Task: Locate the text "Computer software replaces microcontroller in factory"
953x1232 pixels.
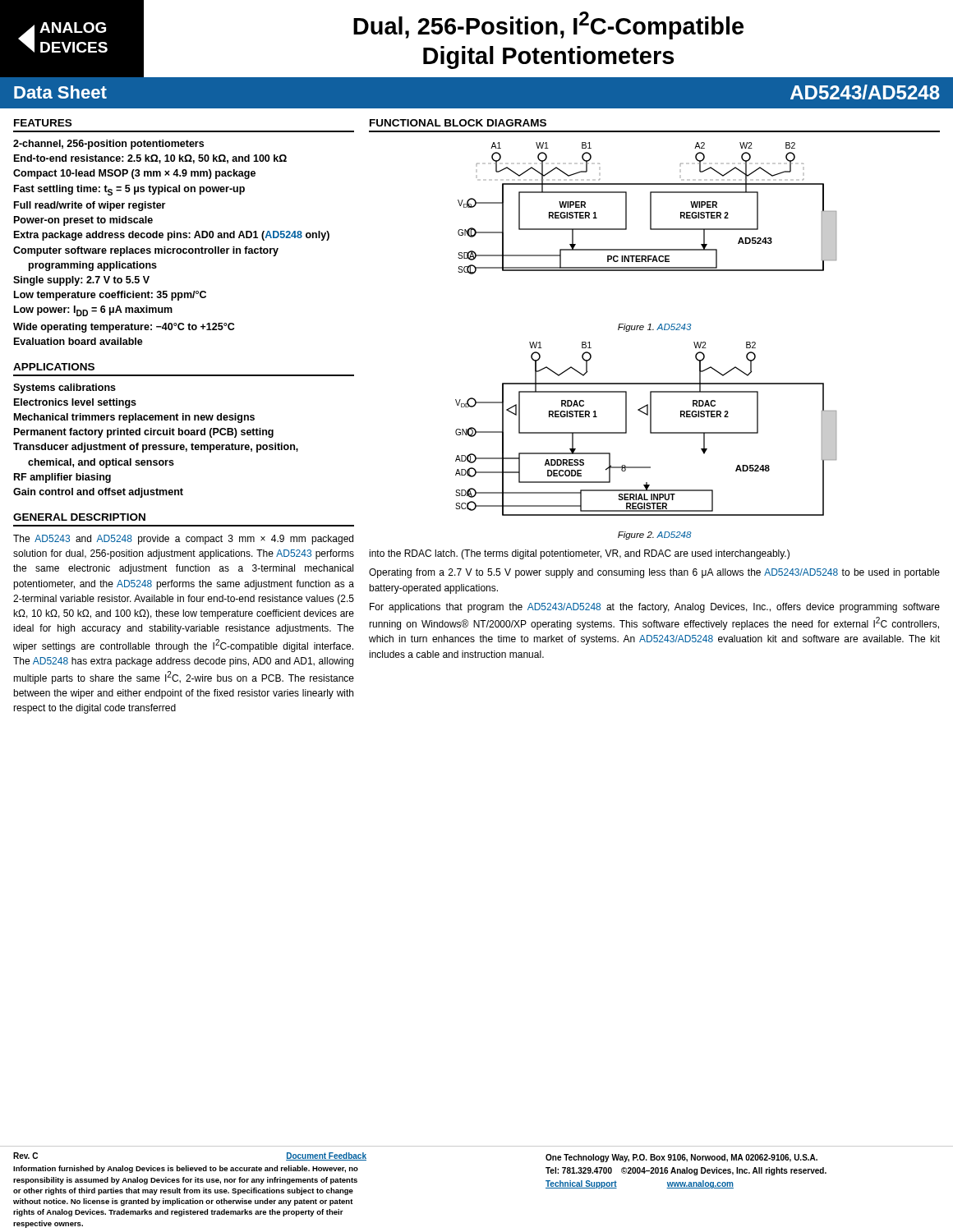Action: point(146,250)
